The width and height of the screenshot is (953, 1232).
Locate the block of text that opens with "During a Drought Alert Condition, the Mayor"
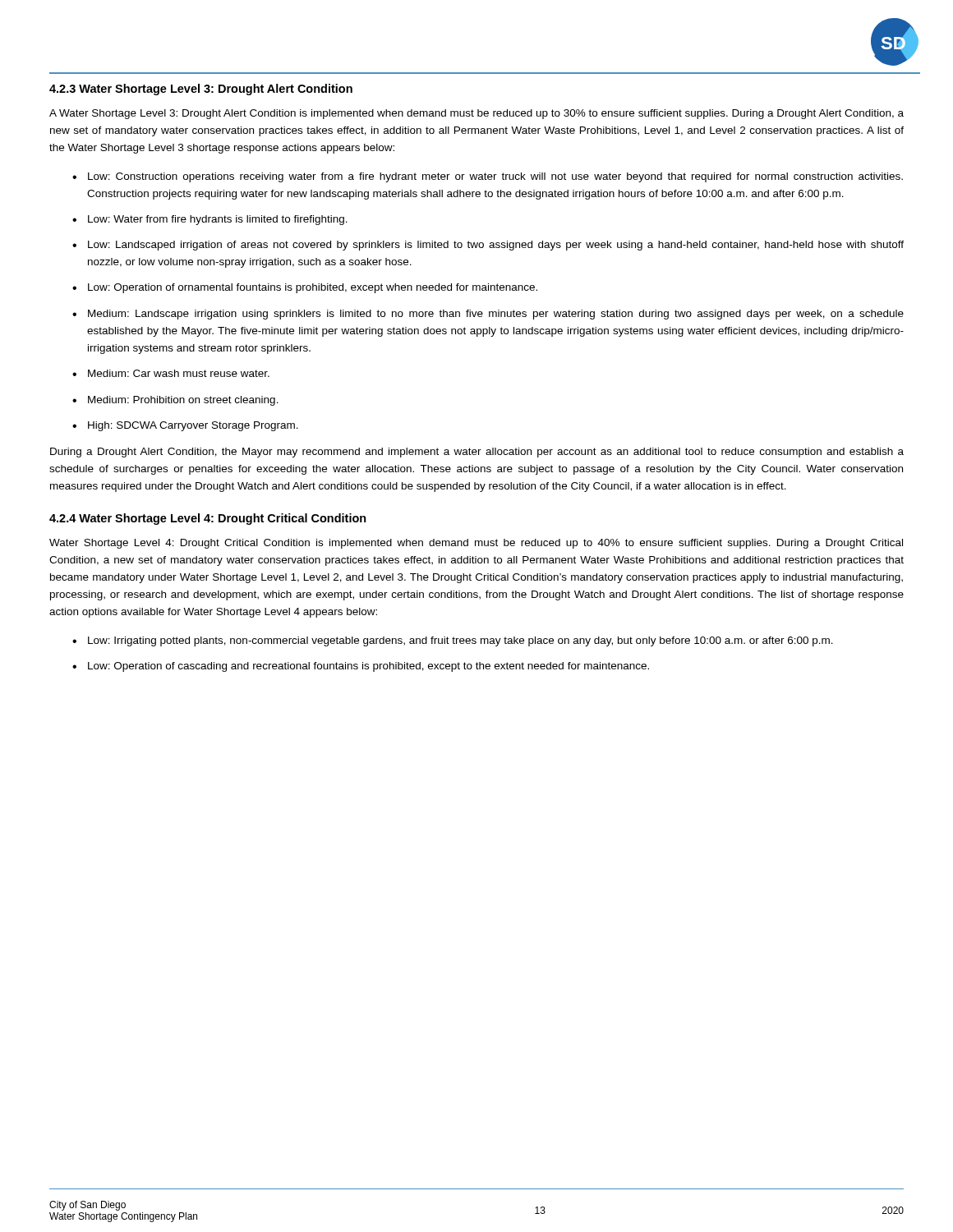coord(476,469)
